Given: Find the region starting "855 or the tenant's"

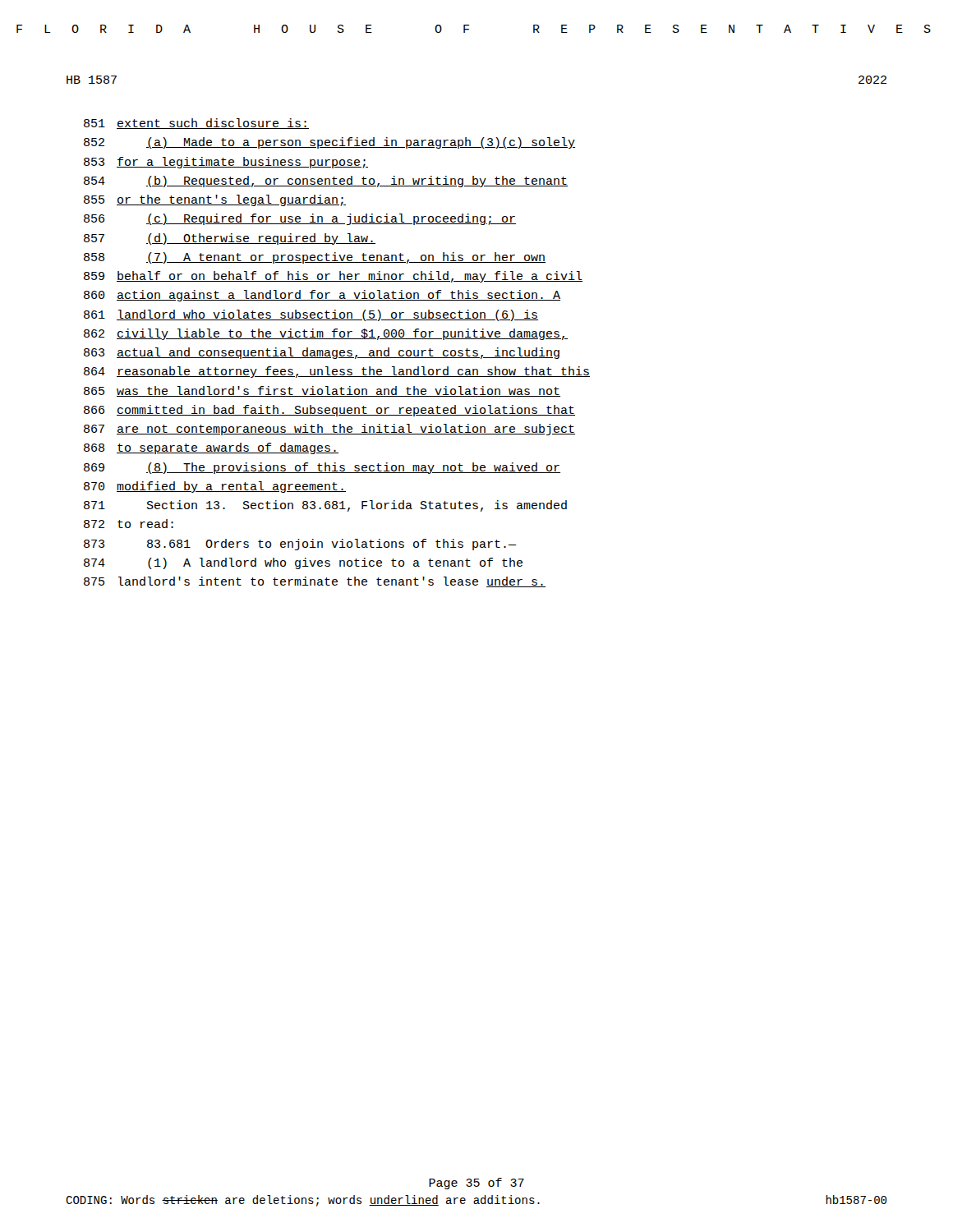Looking at the screenshot, I should coord(215,200).
